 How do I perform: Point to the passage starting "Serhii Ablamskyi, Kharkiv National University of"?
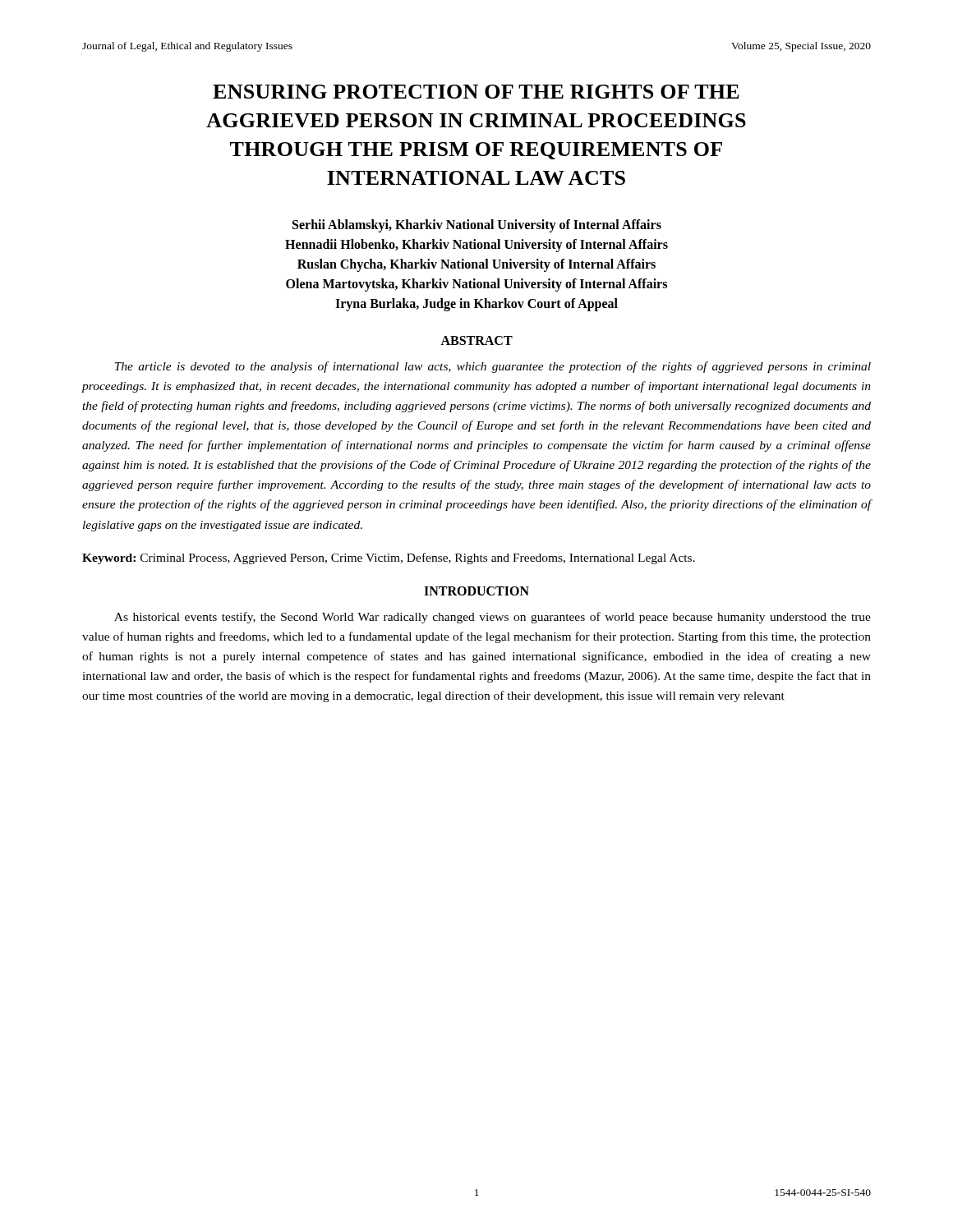click(x=476, y=265)
